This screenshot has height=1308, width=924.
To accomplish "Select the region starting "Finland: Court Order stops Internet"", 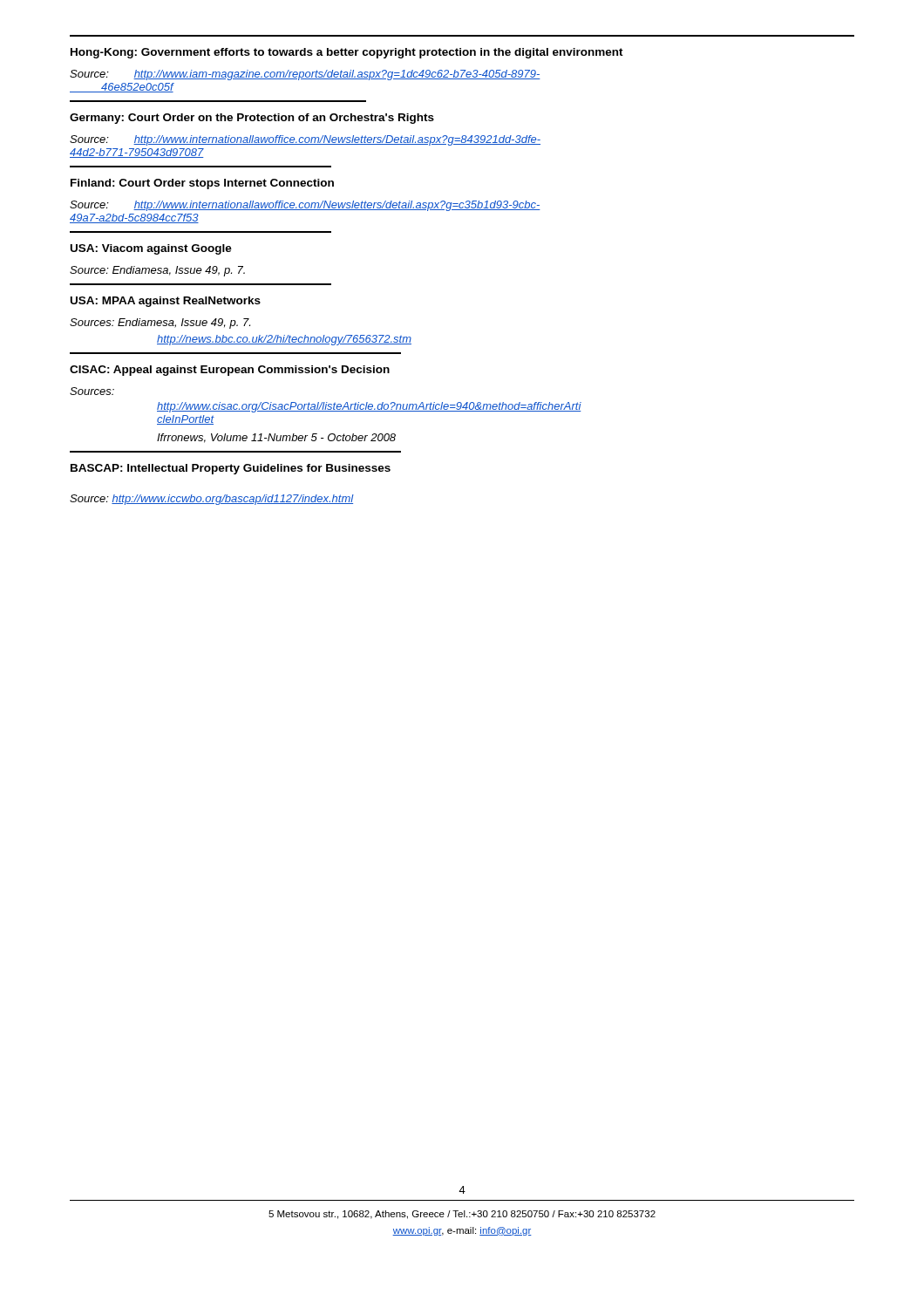I will click(x=202, y=183).
